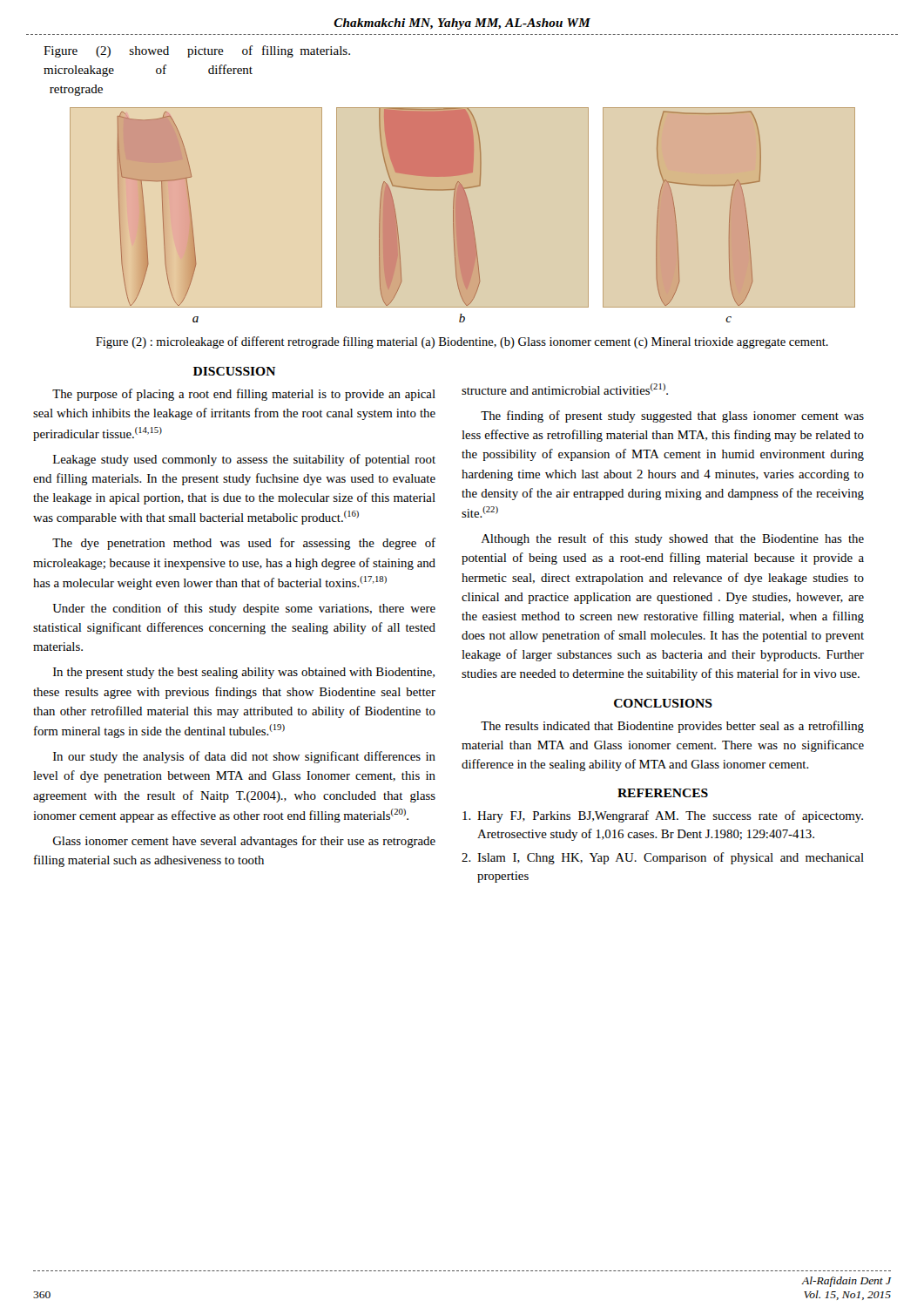Locate the passage starting "The dye penetration"
924x1307 pixels.
234,563
